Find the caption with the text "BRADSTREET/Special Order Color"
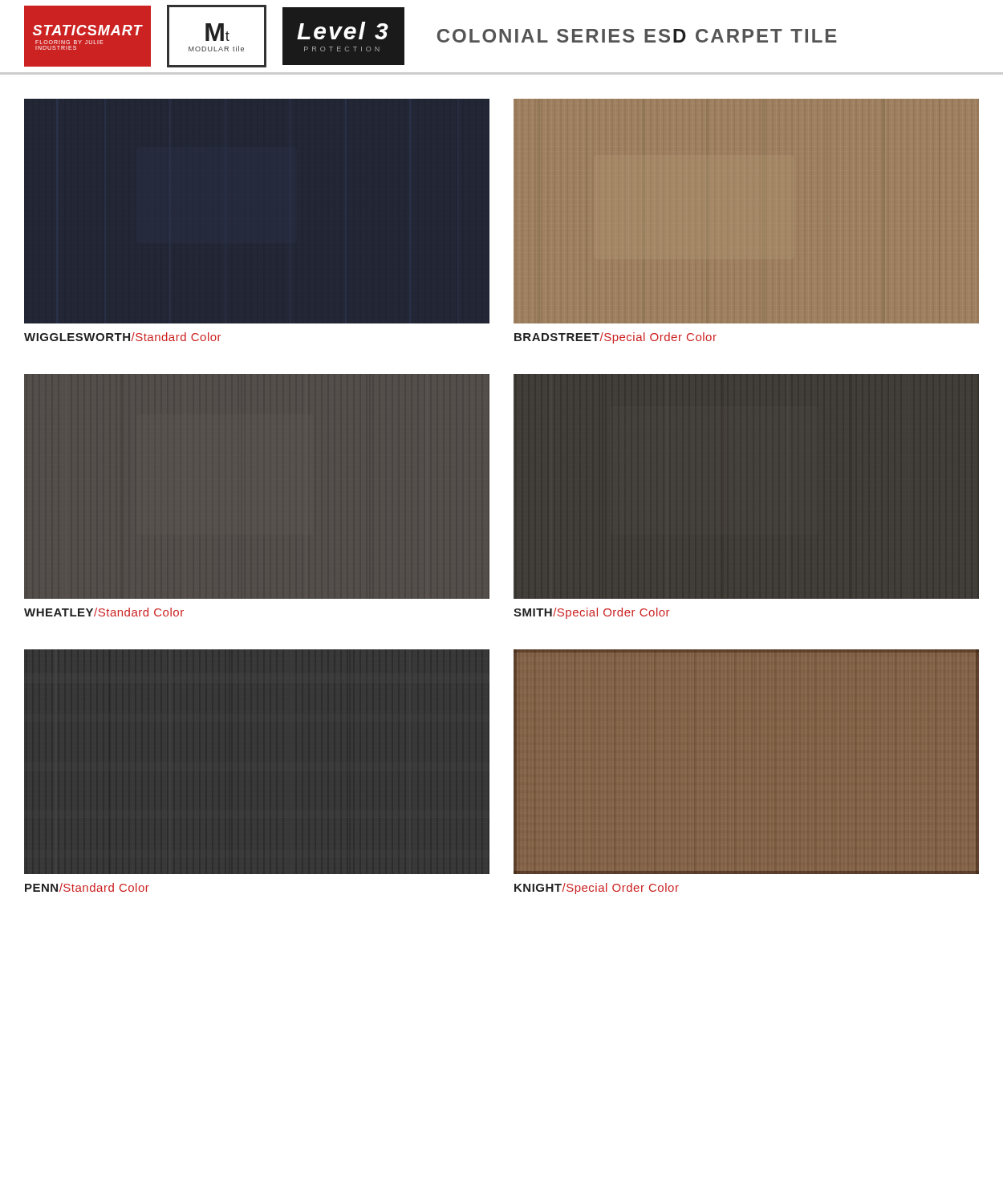 tap(615, 337)
